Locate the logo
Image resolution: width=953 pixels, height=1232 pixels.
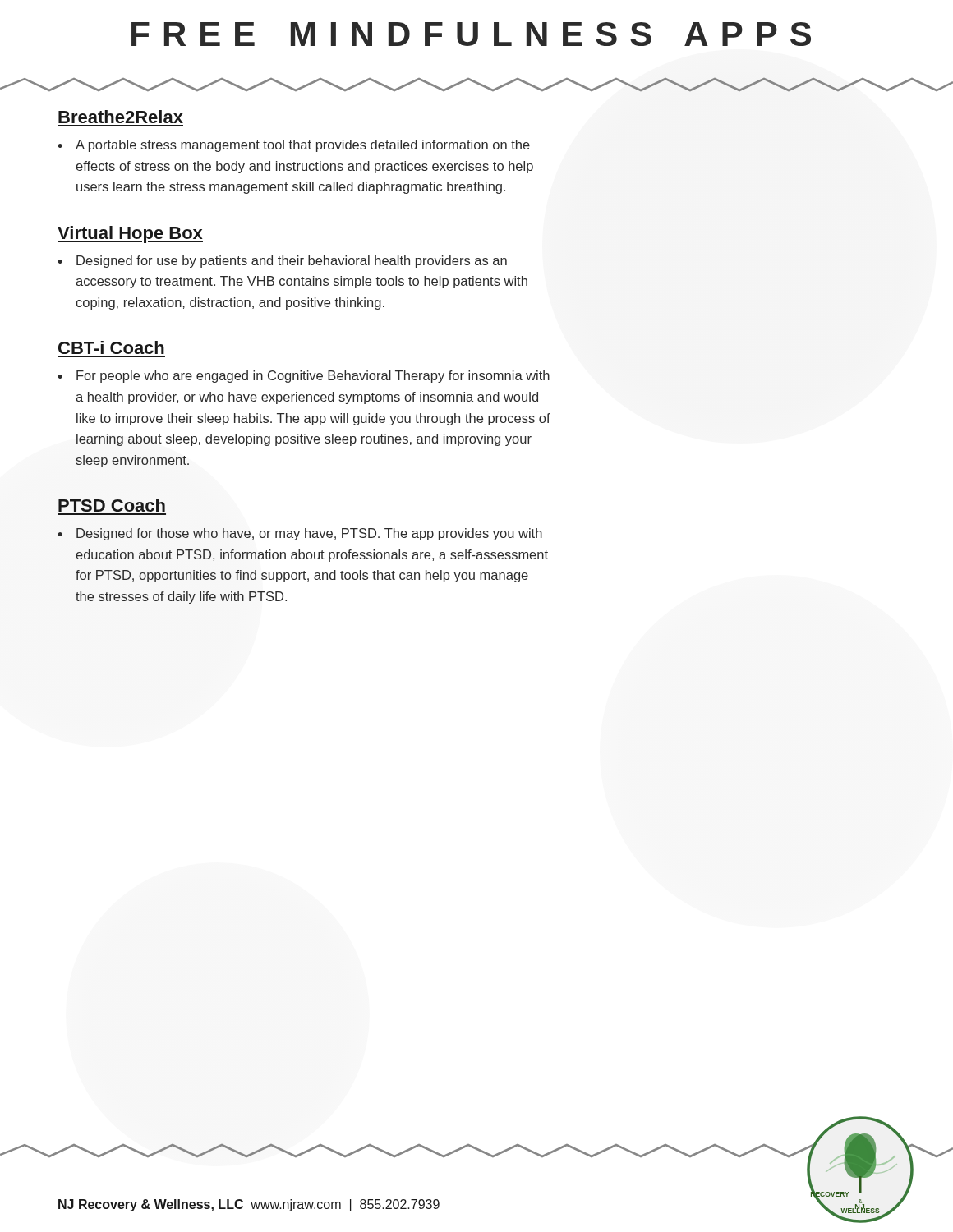pos(861,1170)
